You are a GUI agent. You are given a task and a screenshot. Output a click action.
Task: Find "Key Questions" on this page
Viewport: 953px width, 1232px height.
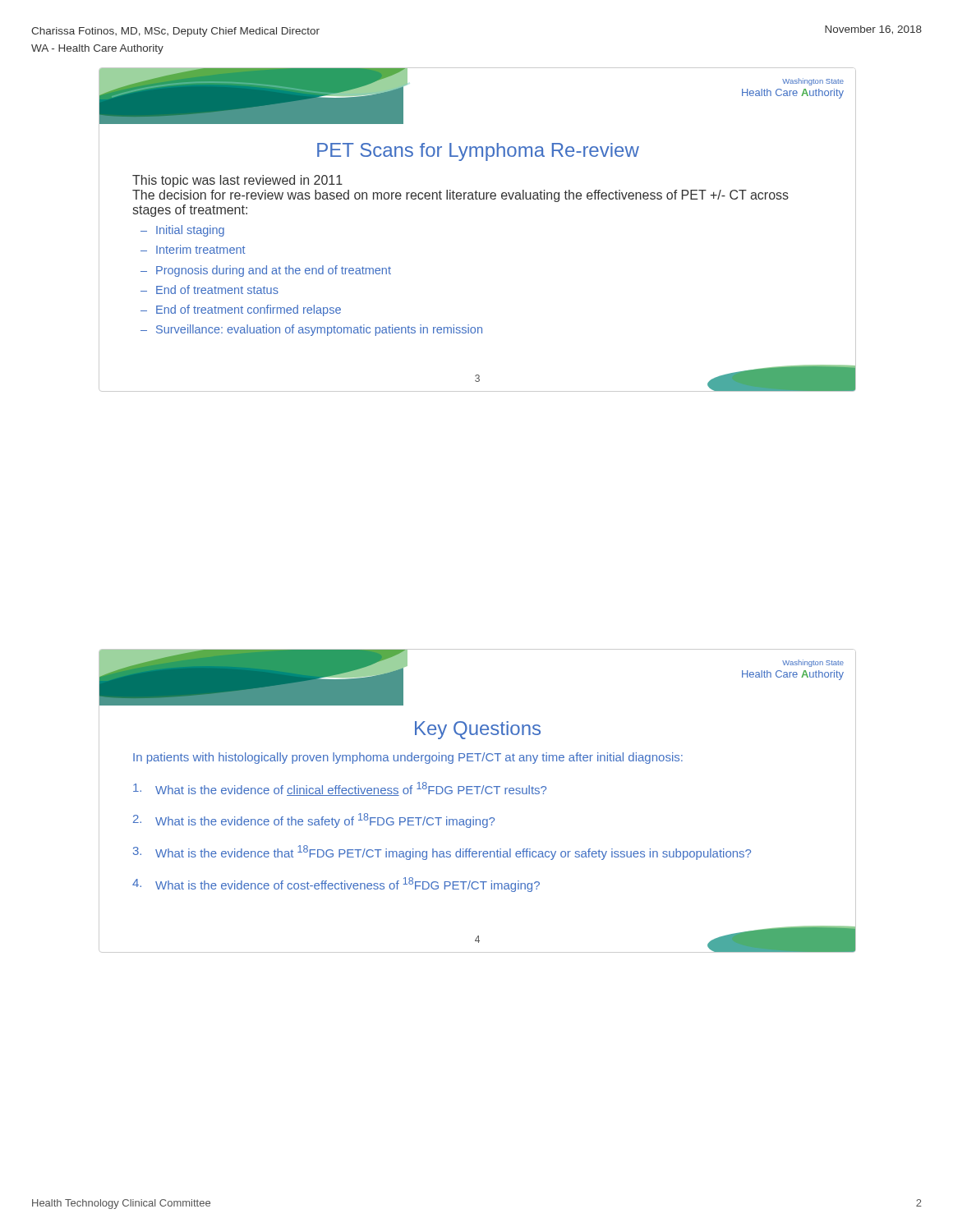(477, 728)
